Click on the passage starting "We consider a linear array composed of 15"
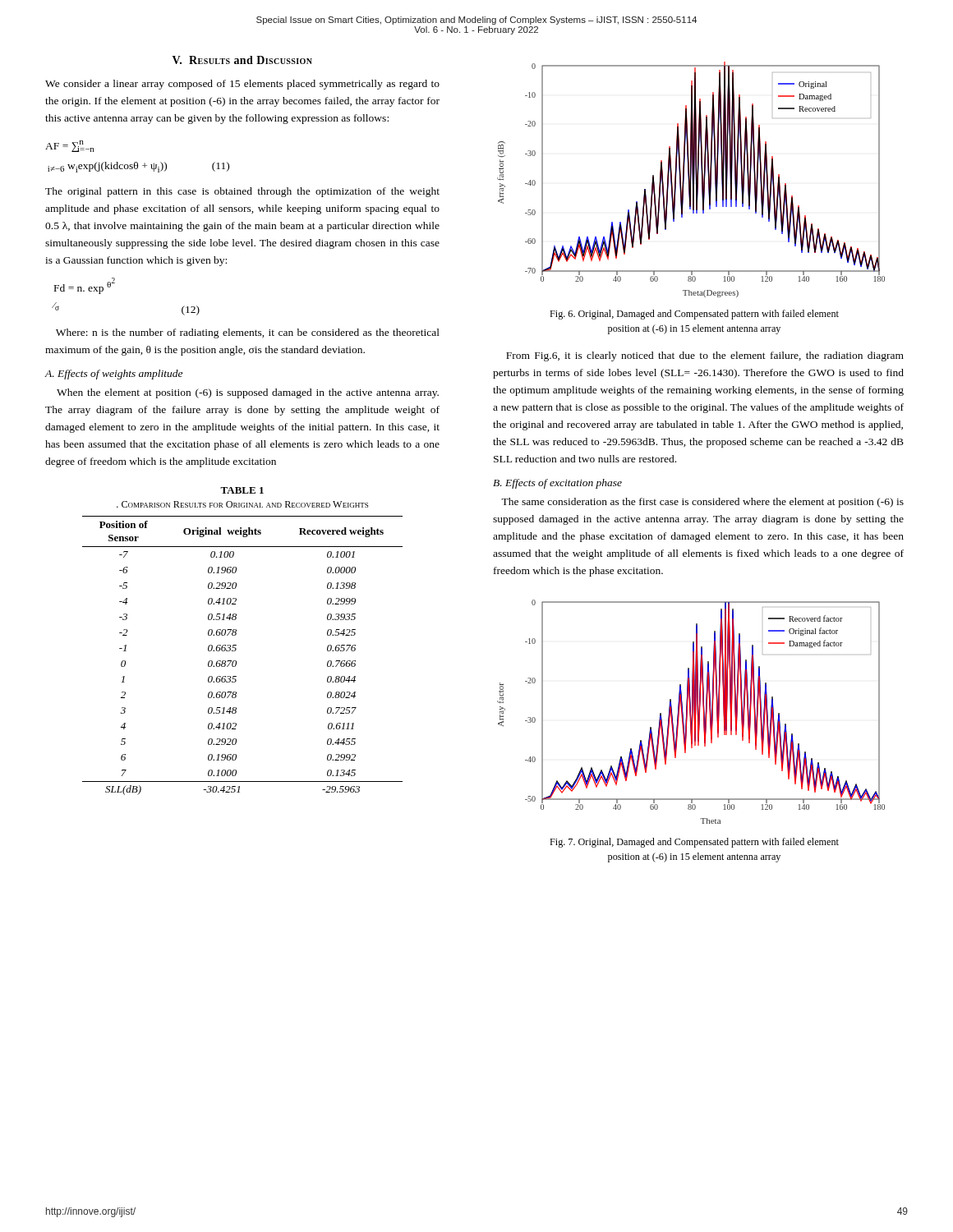Screen dimensions: 1232x953 (242, 101)
